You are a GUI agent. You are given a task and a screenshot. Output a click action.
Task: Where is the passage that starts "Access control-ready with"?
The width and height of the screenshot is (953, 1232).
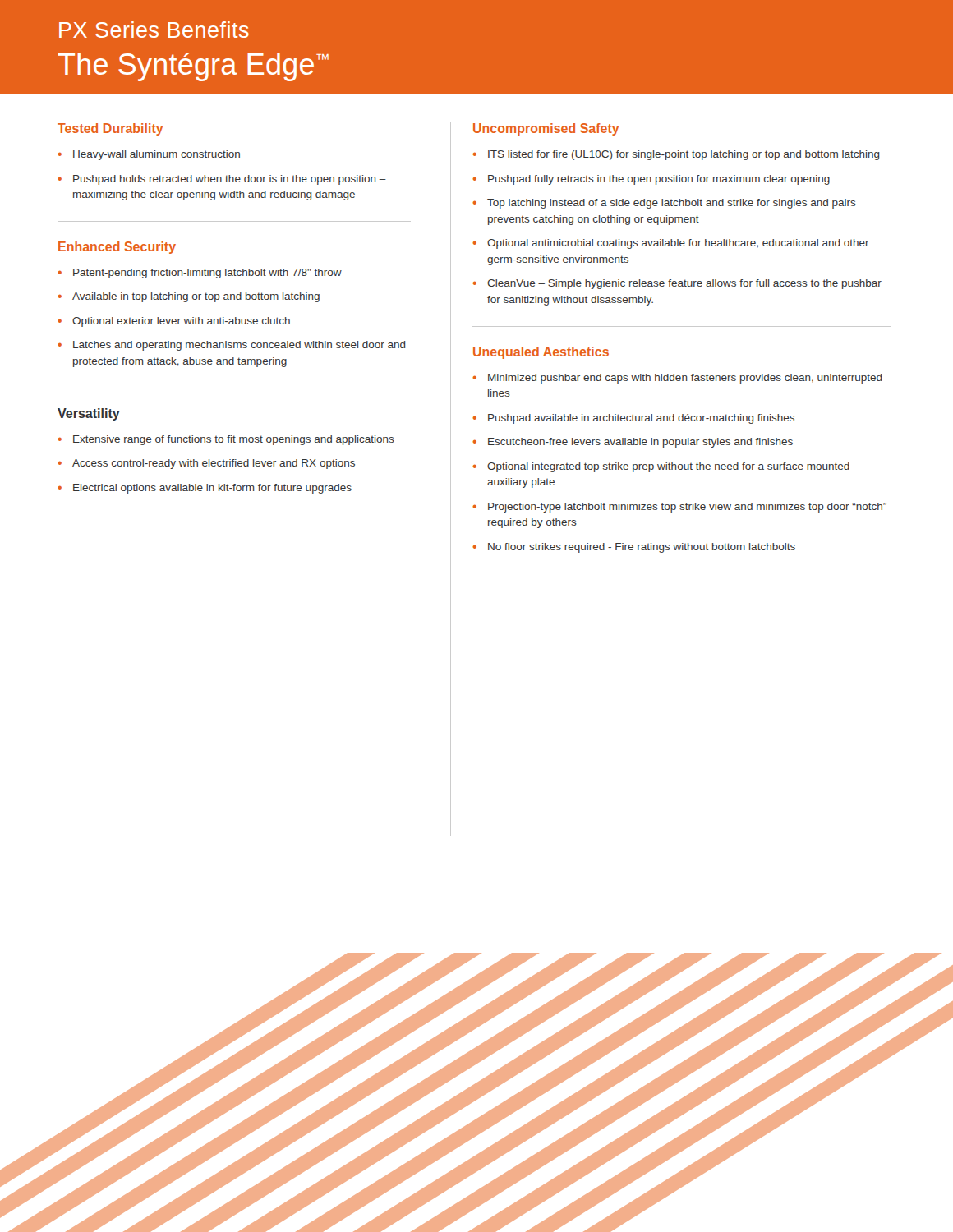pos(214,463)
